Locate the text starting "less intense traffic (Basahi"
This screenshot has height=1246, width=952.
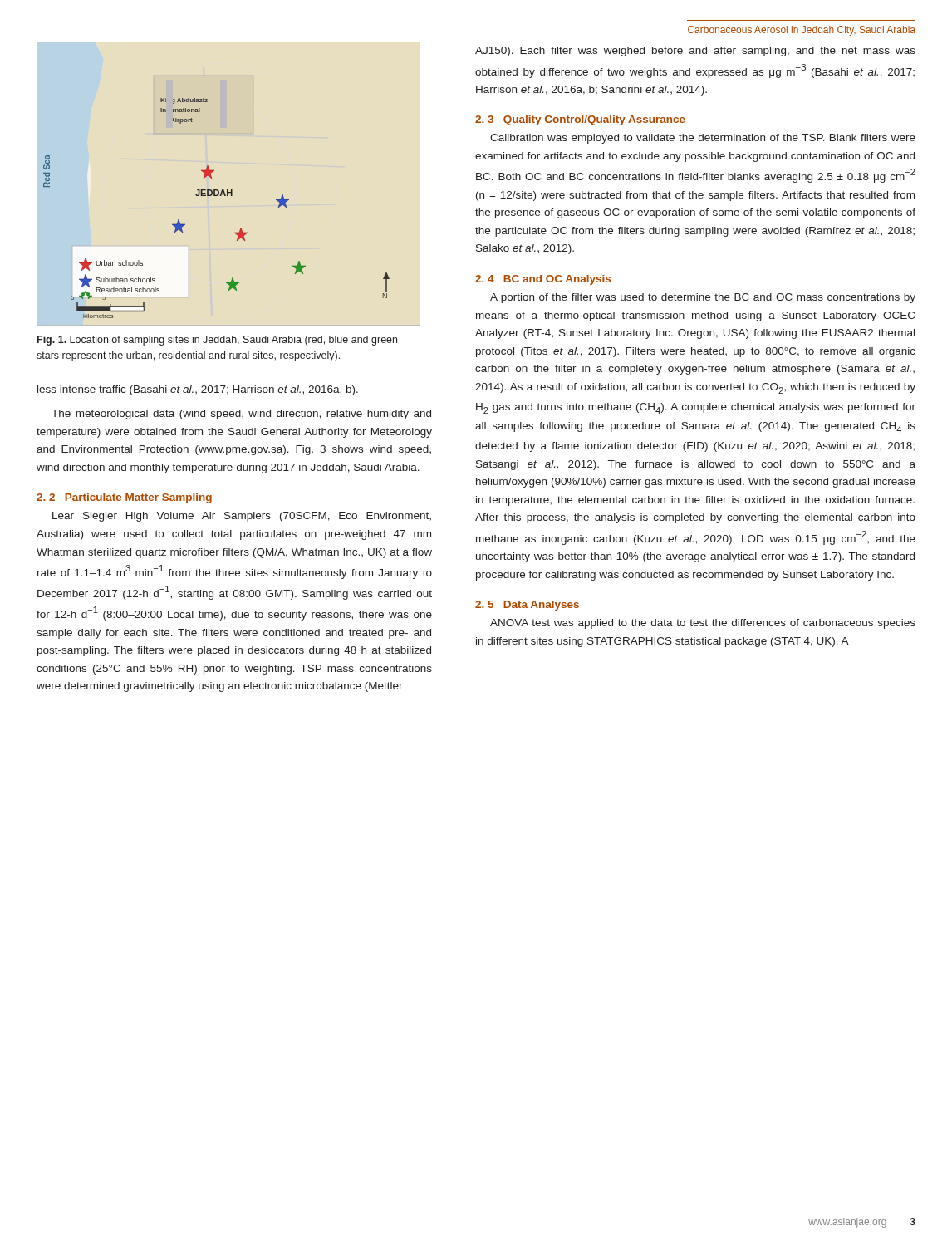[198, 389]
